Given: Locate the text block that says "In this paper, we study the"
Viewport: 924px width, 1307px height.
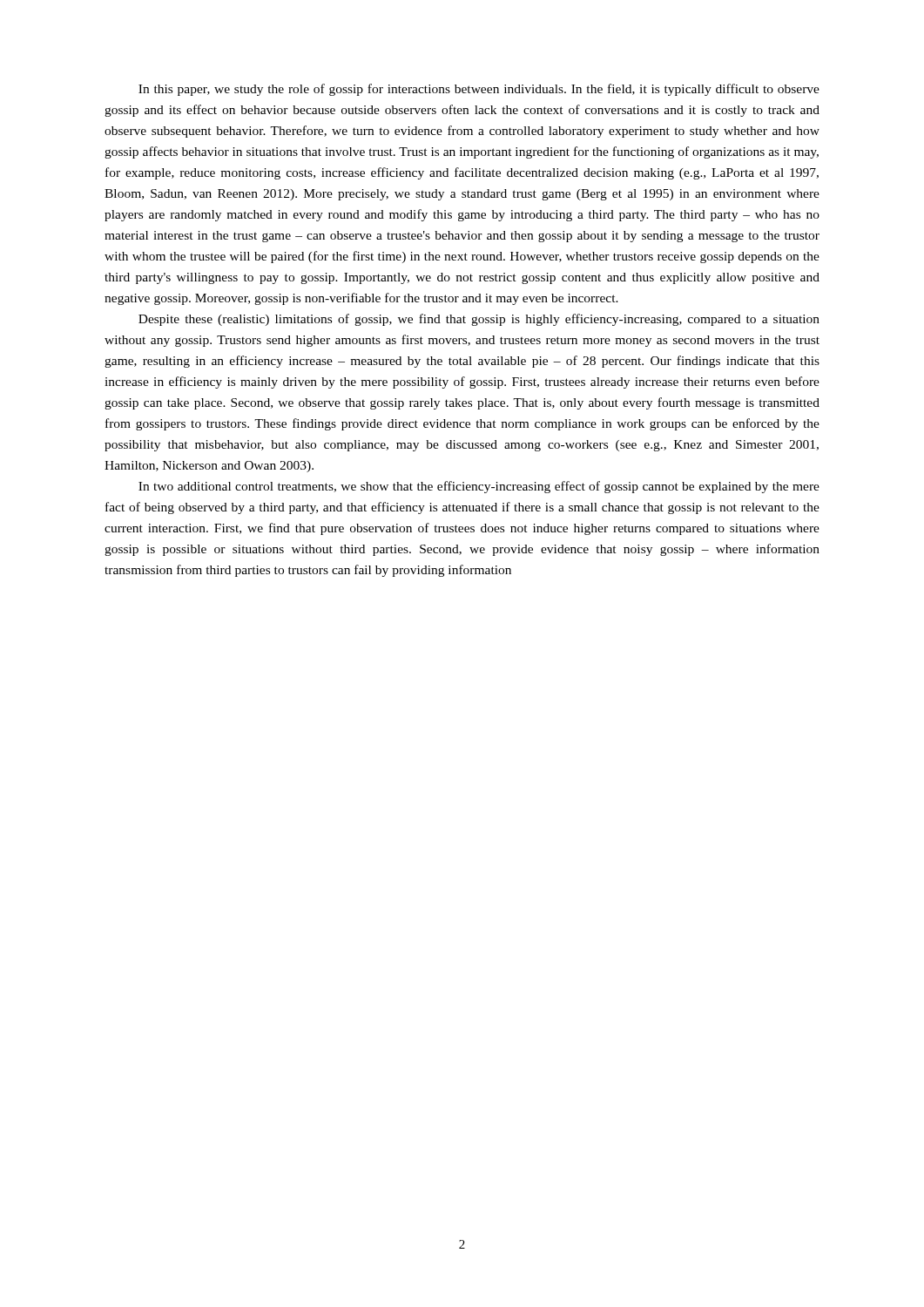Looking at the screenshot, I should click(462, 194).
